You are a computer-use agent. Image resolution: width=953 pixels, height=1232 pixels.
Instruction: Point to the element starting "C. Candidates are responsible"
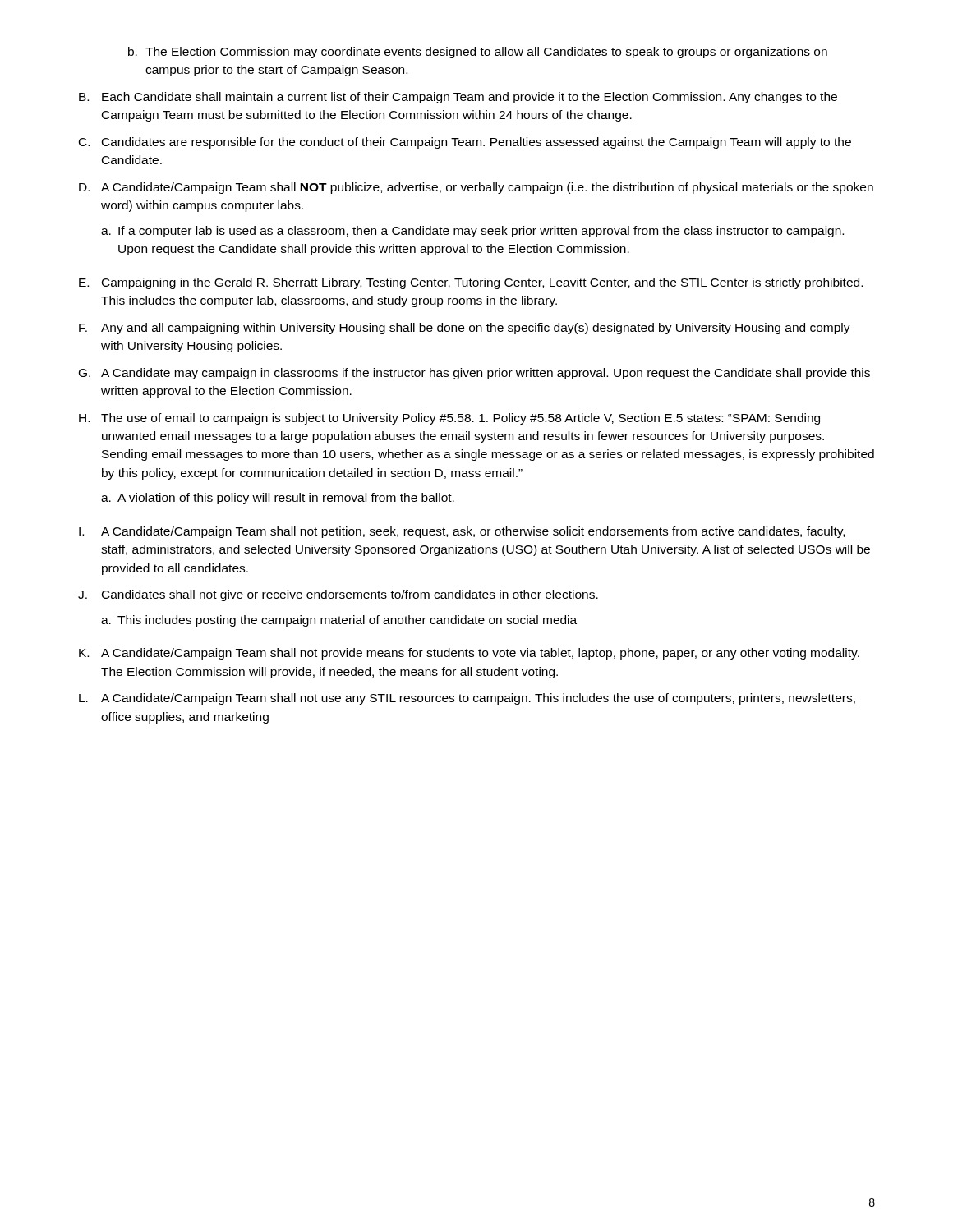click(x=476, y=151)
